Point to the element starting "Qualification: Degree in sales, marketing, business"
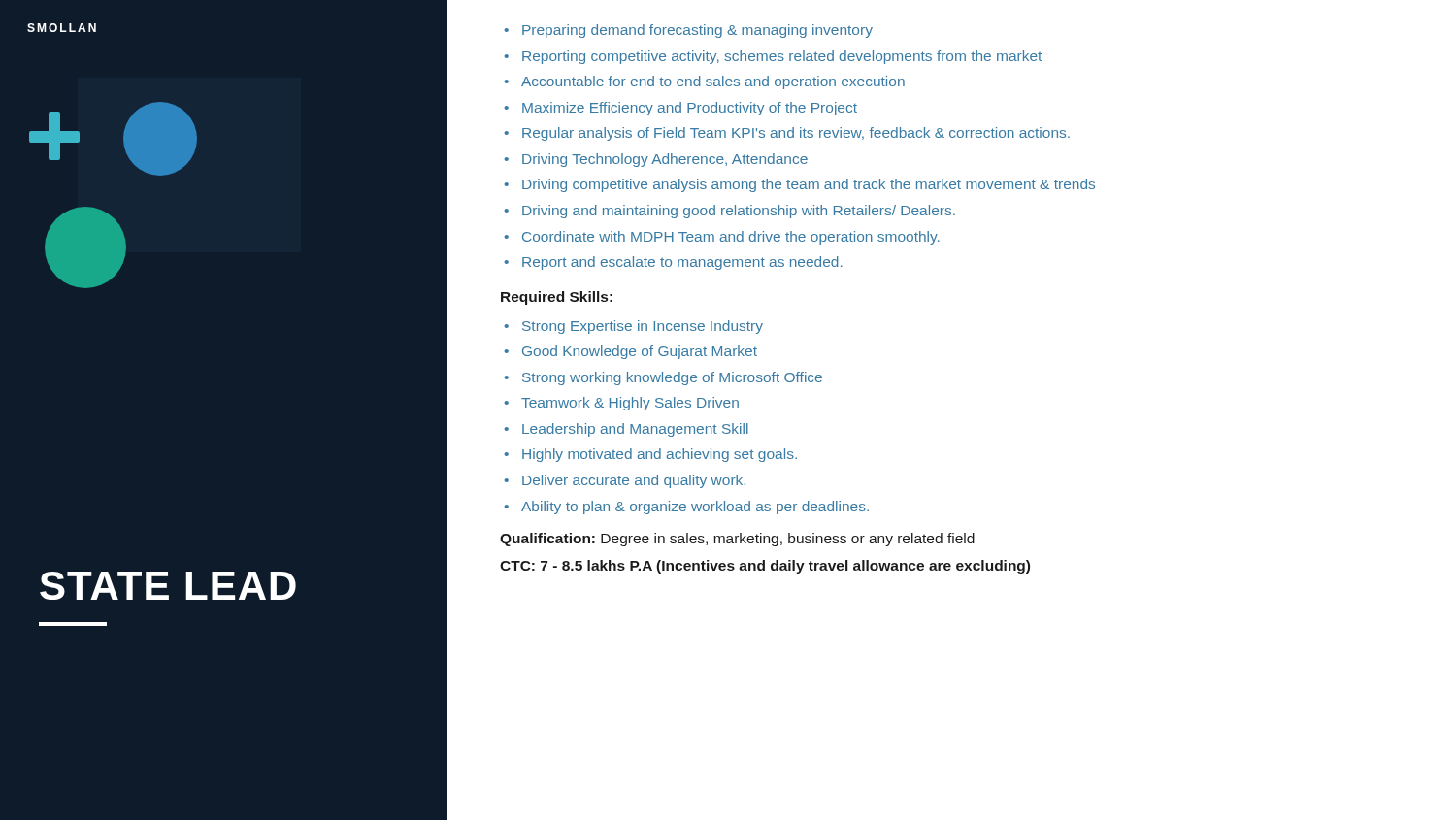The image size is (1456, 820). pos(737,538)
